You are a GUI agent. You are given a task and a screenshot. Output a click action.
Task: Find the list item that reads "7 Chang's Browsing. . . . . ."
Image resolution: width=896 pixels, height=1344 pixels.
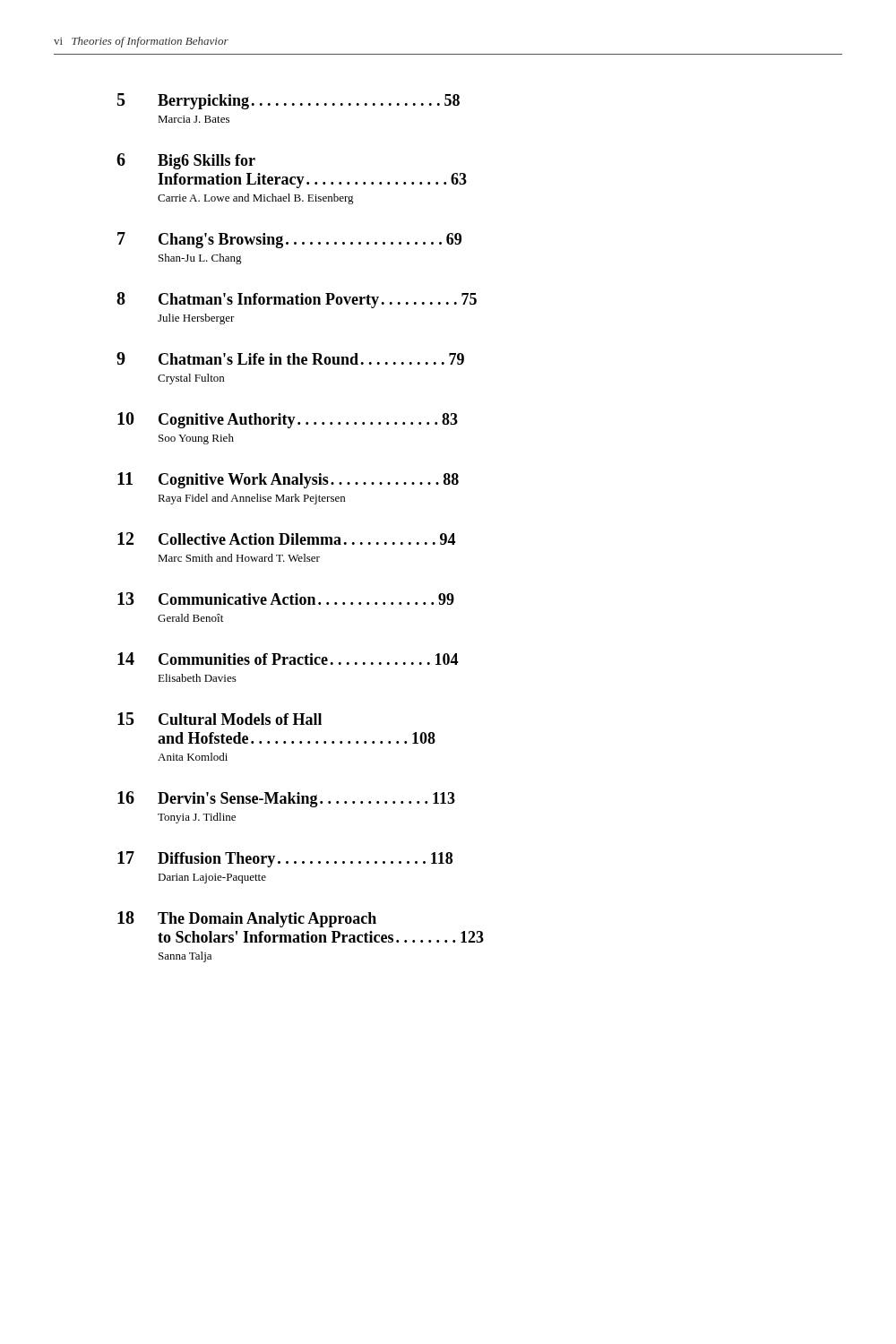coord(448,247)
